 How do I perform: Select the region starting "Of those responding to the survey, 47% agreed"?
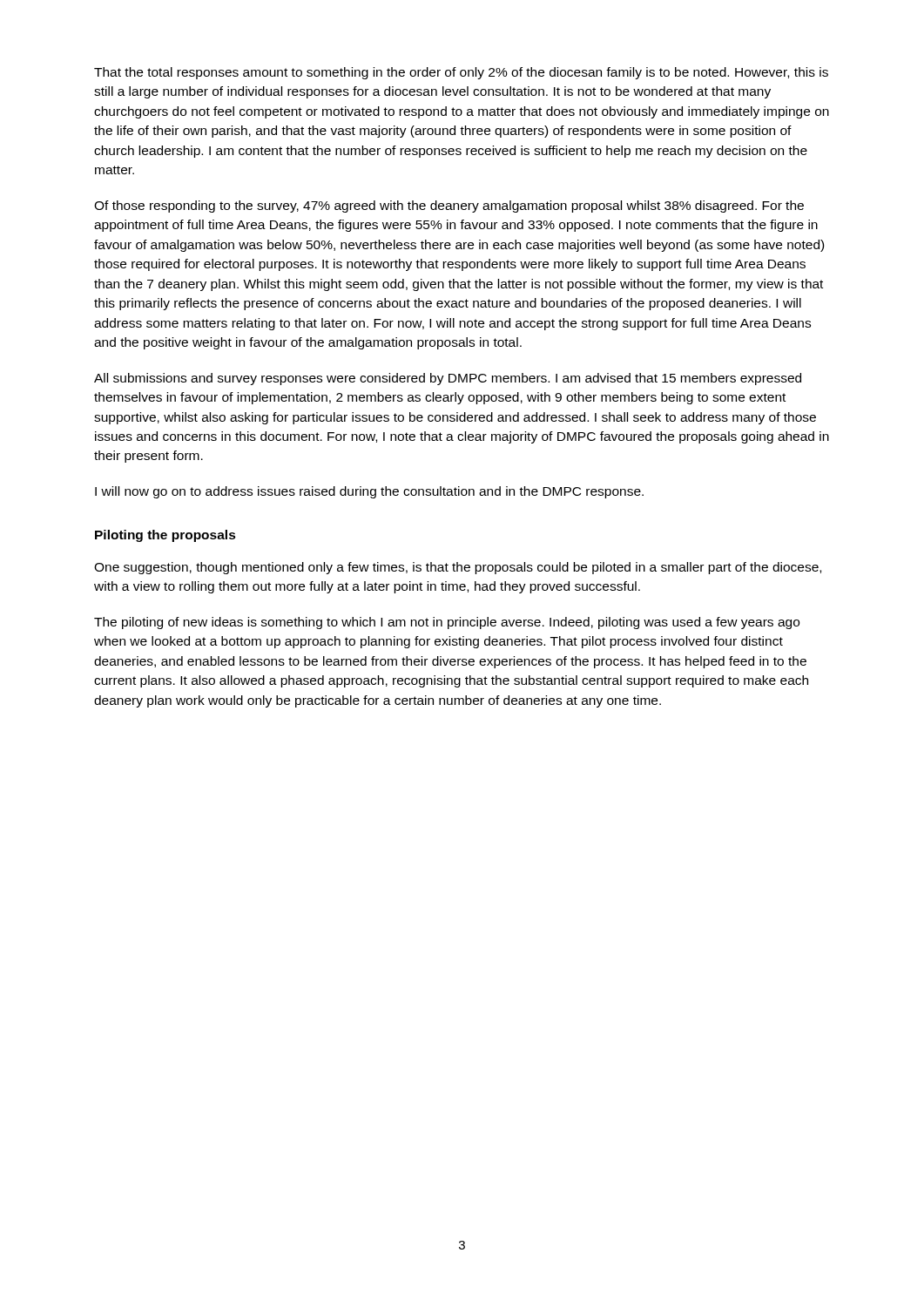coord(459,274)
